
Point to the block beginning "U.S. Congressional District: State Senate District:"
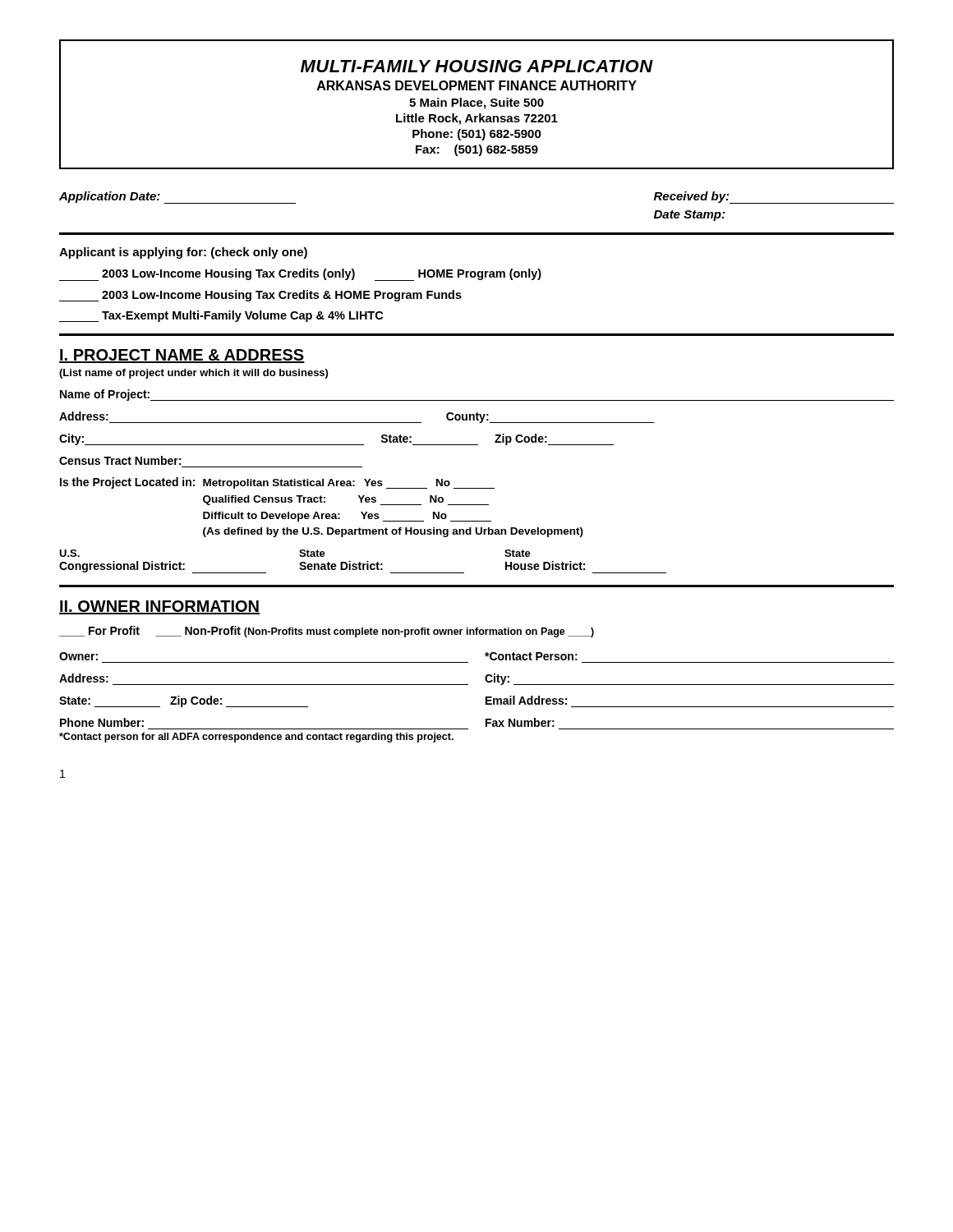372,560
